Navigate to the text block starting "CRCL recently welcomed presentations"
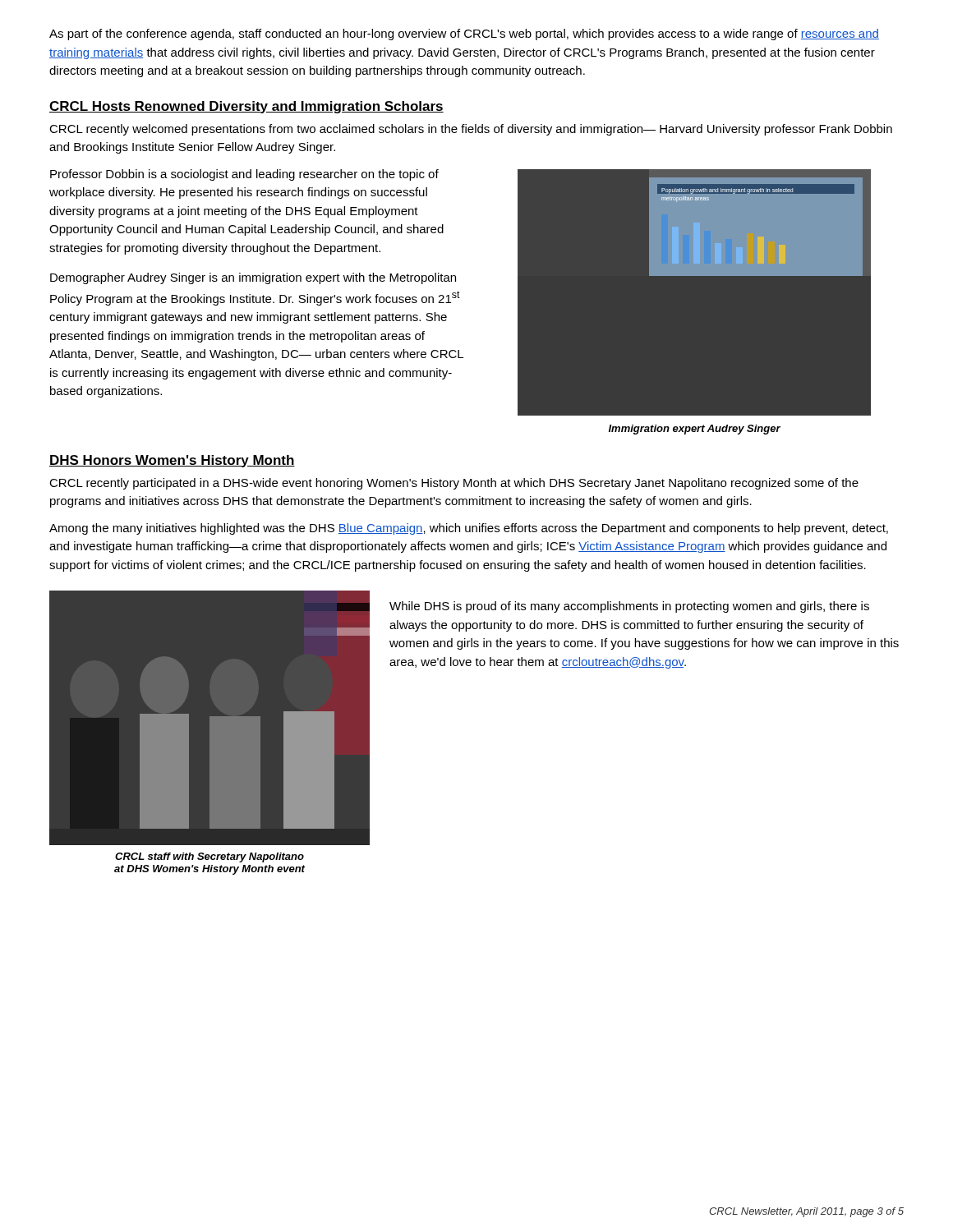Screen dimensions: 1232x953 pyautogui.click(x=471, y=137)
